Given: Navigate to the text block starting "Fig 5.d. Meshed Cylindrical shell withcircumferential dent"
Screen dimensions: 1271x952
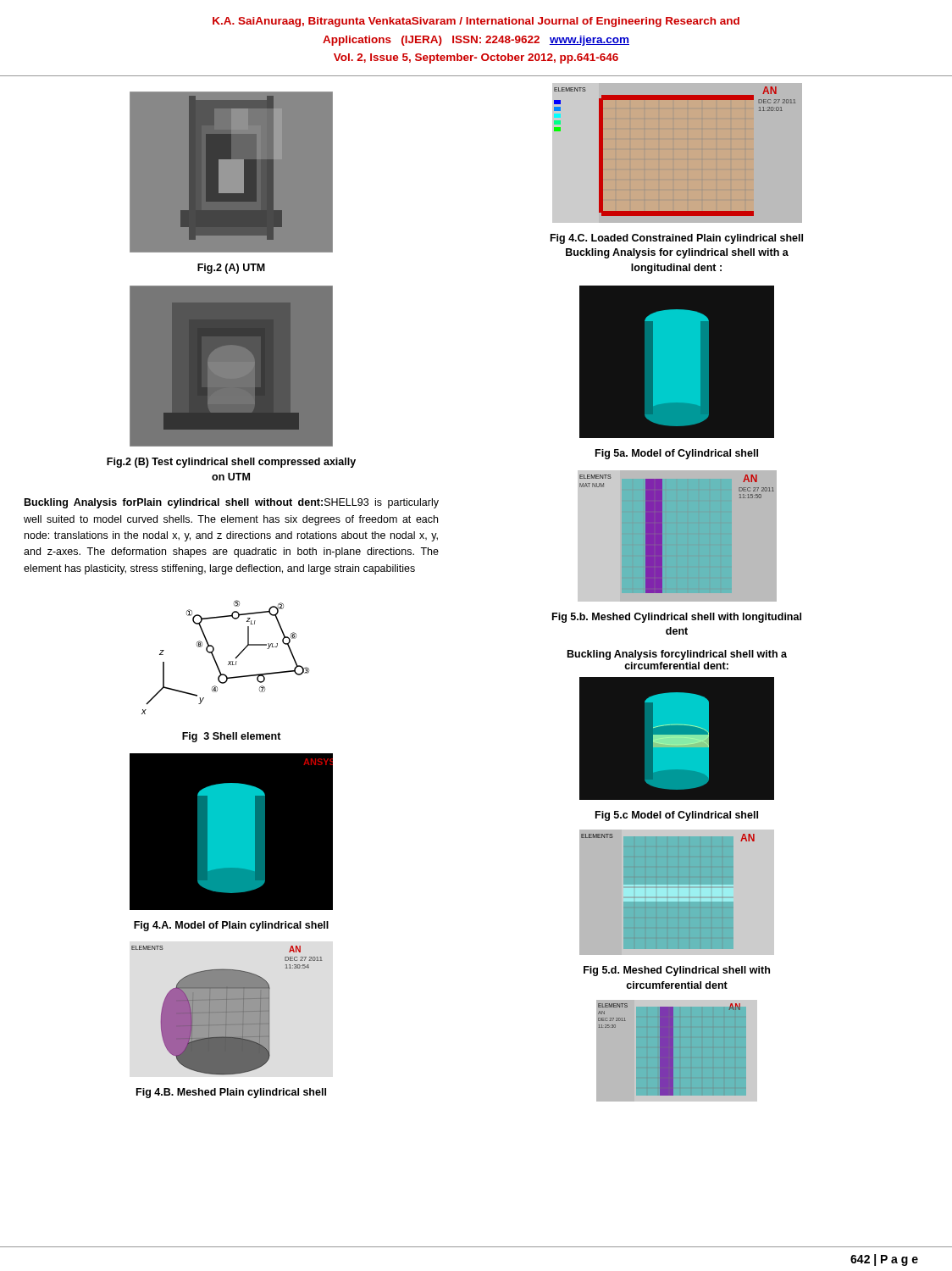Looking at the screenshot, I should click(677, 978).
